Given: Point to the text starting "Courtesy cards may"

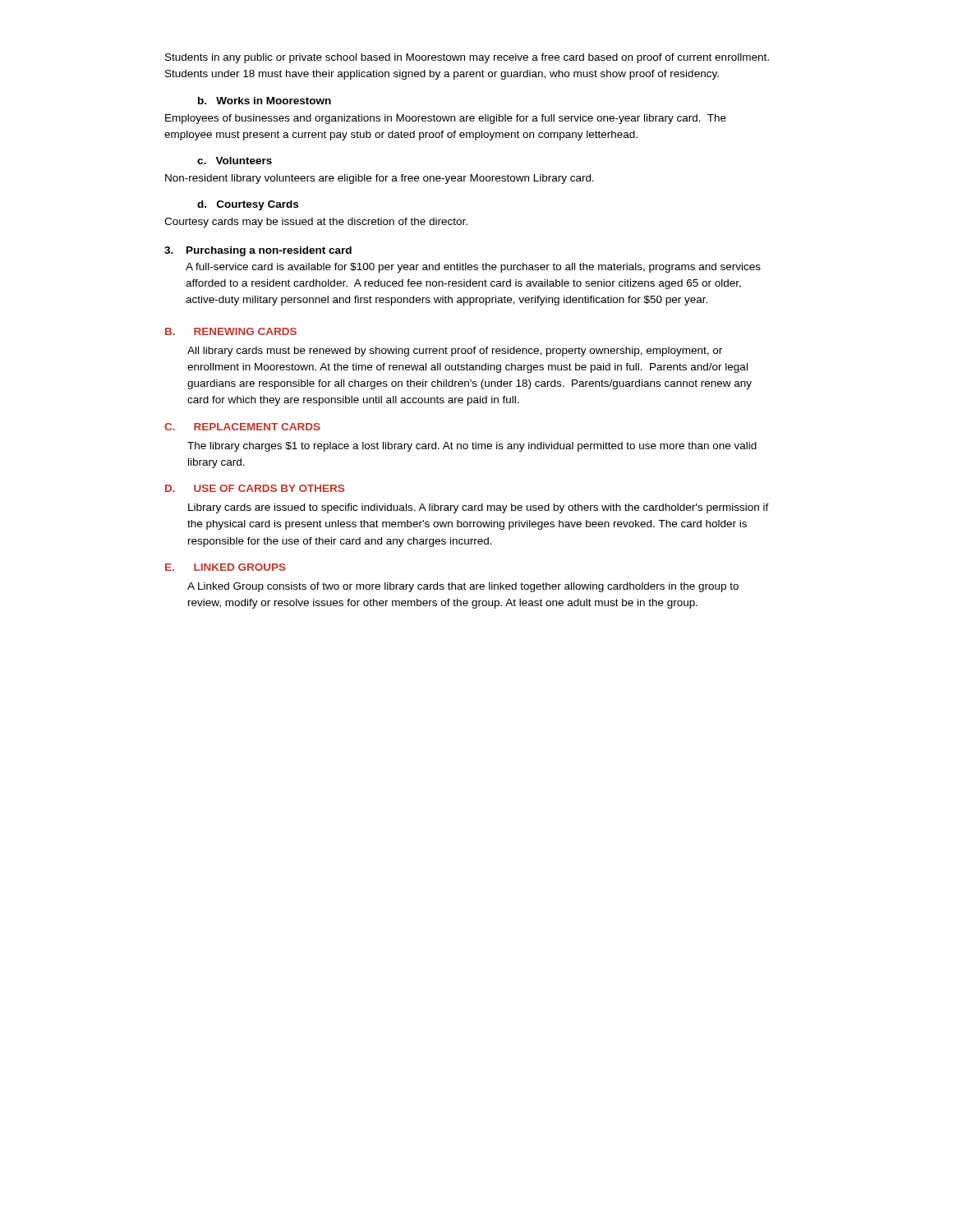Looking at the screenshot, I should pos(316,222).
